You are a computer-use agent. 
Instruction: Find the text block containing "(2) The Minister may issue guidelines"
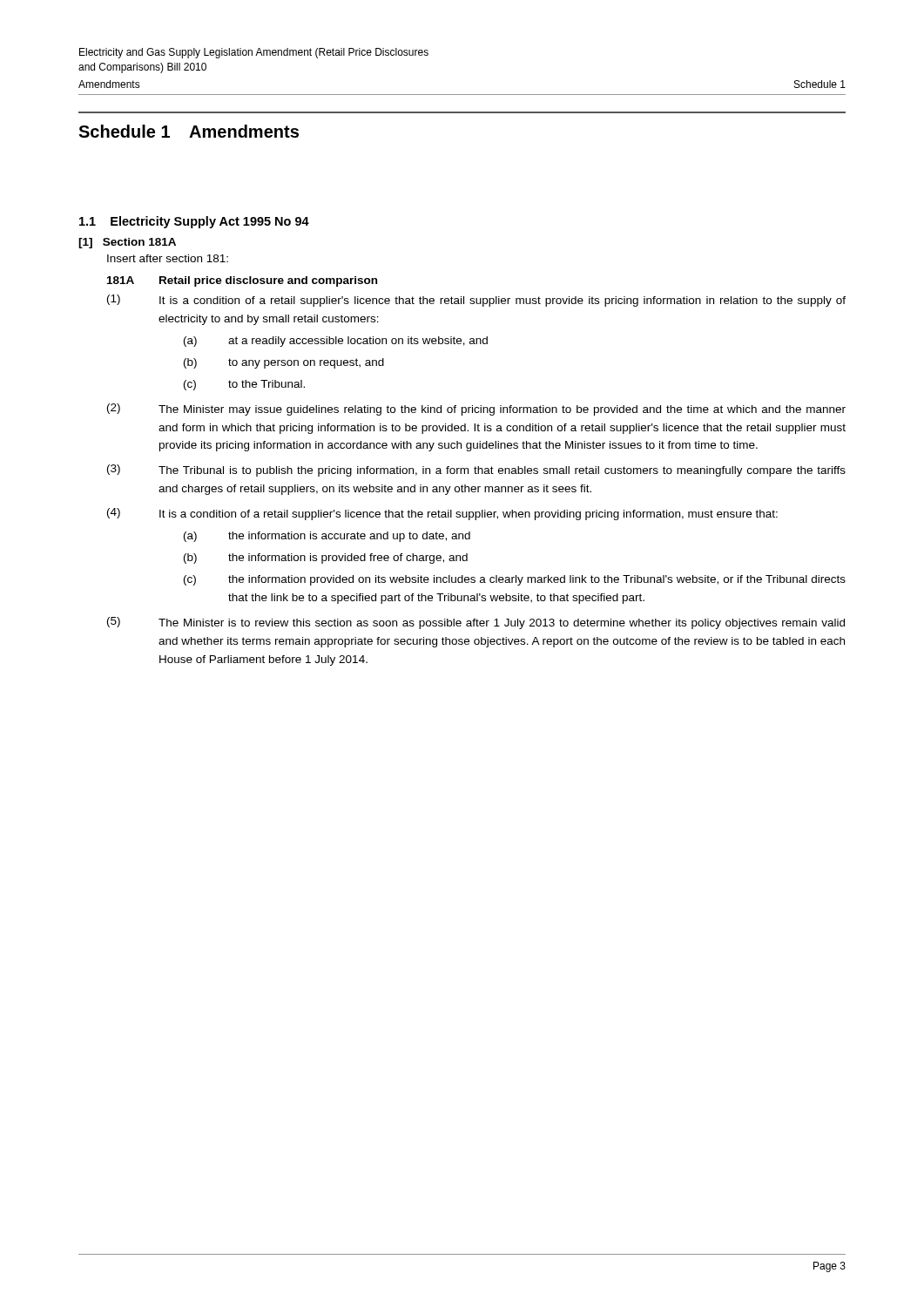pyautogui.click(x=462, y=428)
